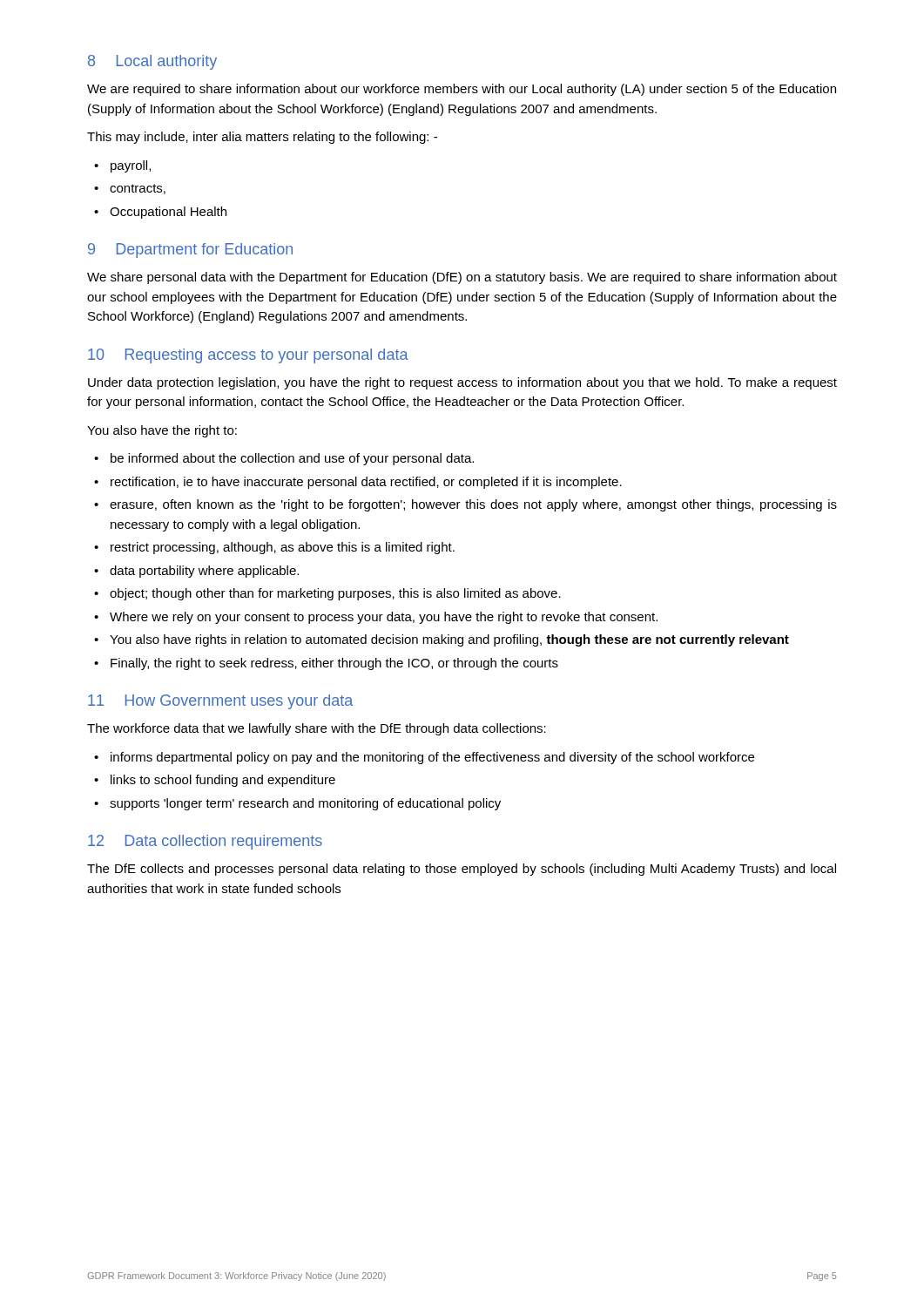The height and width of the screenshot is (1307, 924).
Task: Locate the passage starting "informs departmental policy on pay and"
Action: click(432, 756)
